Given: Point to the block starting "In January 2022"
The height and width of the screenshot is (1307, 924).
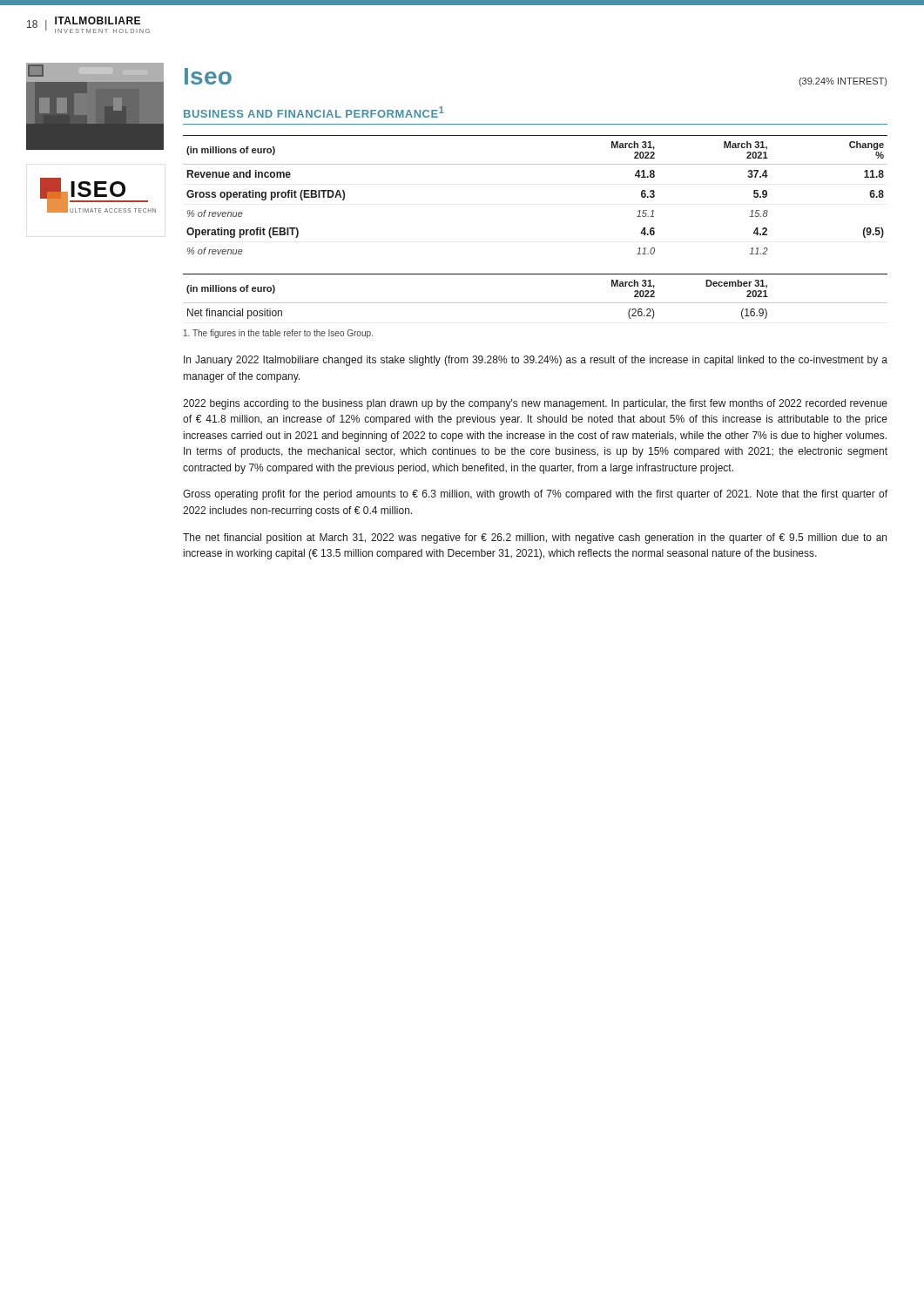Looking at the screenshot, I should (535, 368).
